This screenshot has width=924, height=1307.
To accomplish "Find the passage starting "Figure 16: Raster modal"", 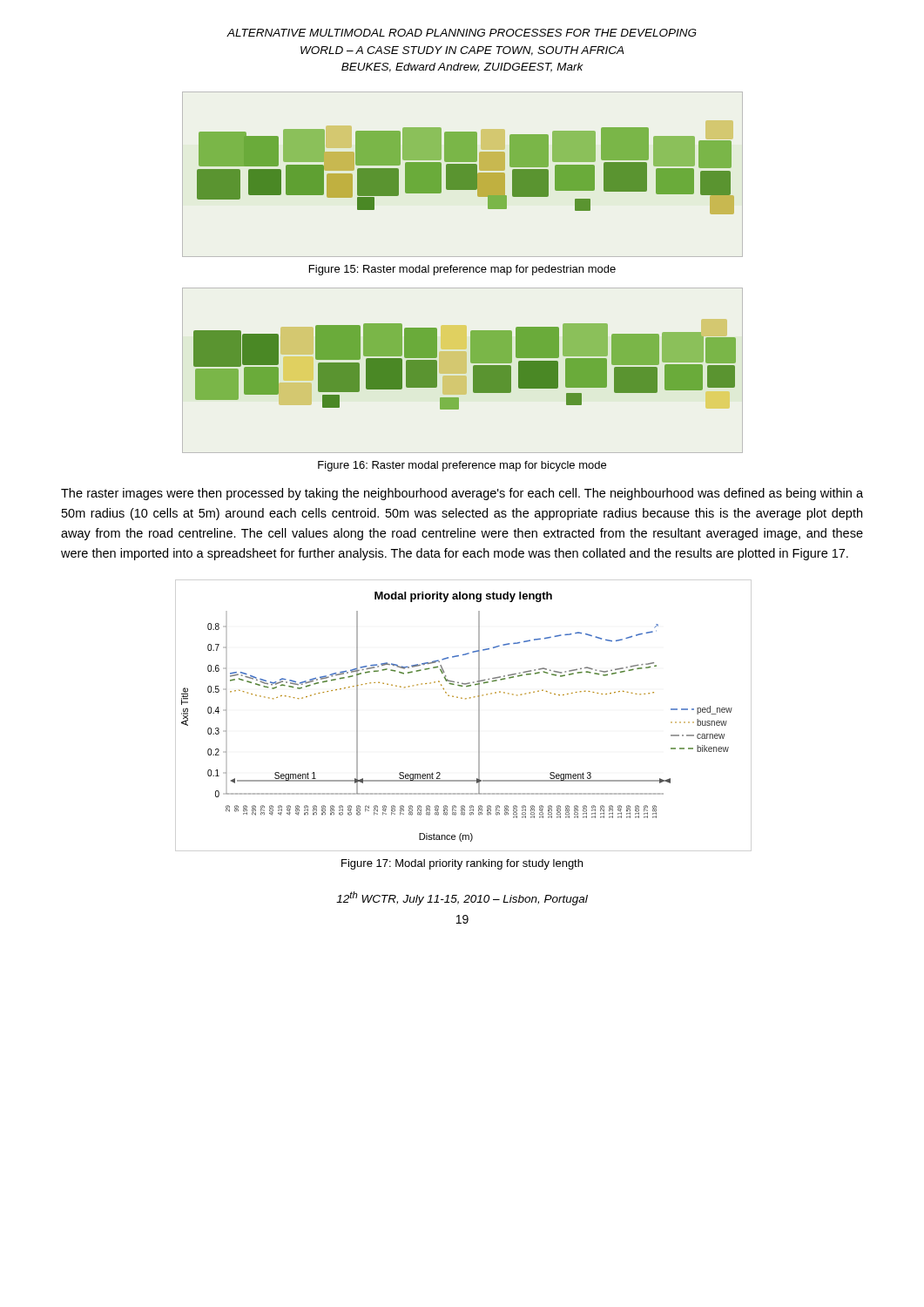I will click(462, 465).
